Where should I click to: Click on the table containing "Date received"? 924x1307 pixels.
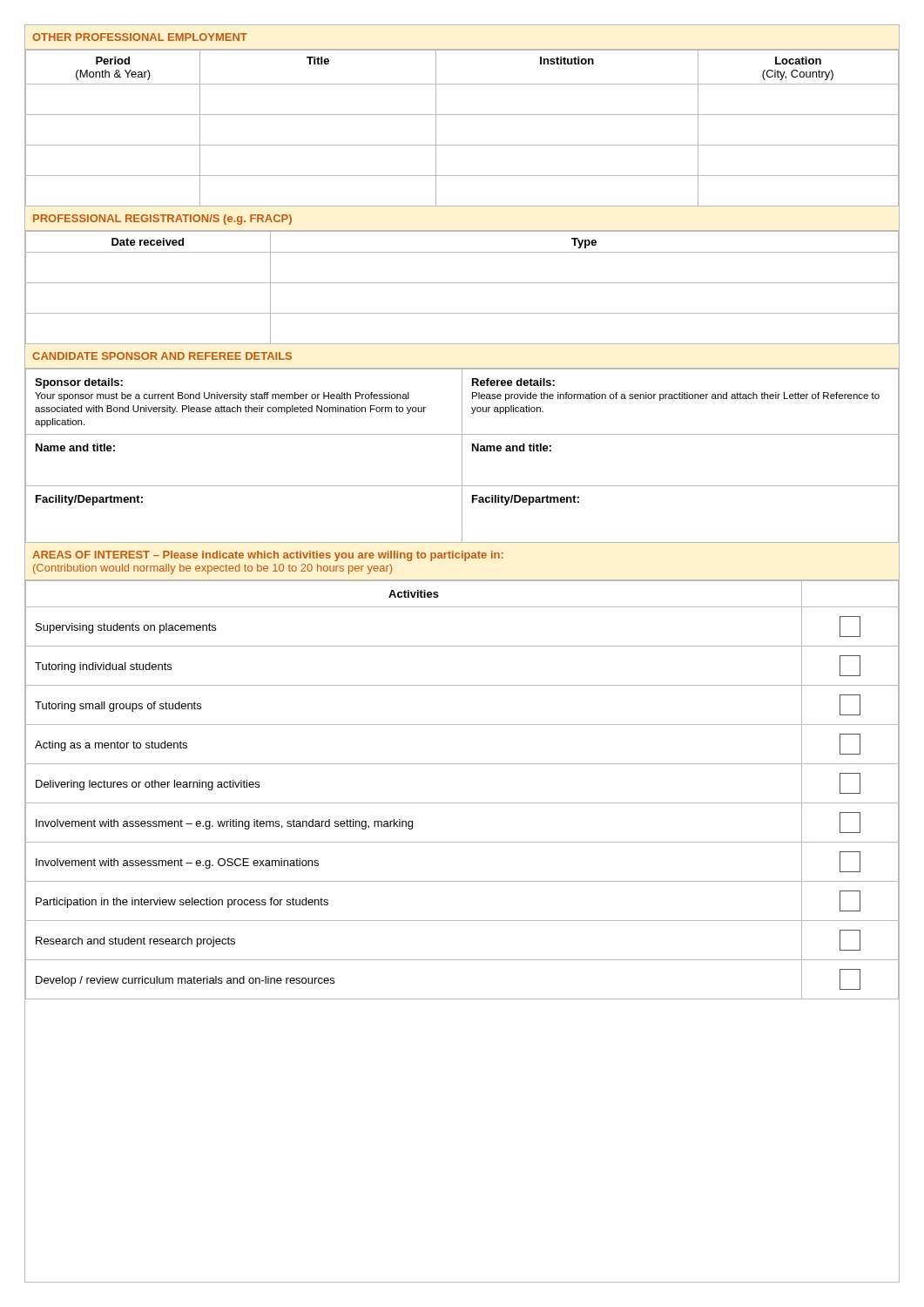coord(462,288)
